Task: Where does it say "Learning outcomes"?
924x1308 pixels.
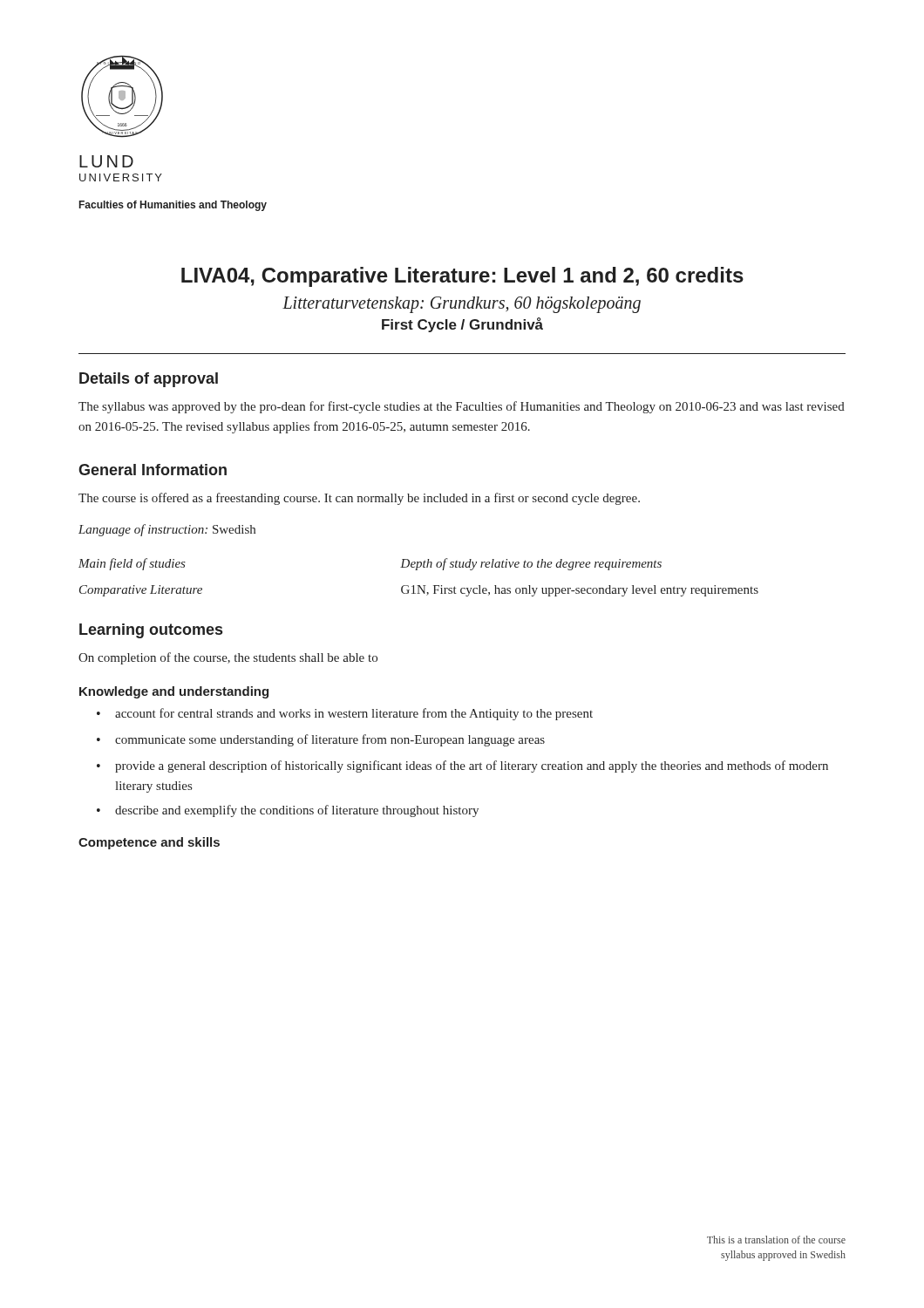Action: (151, 630)
